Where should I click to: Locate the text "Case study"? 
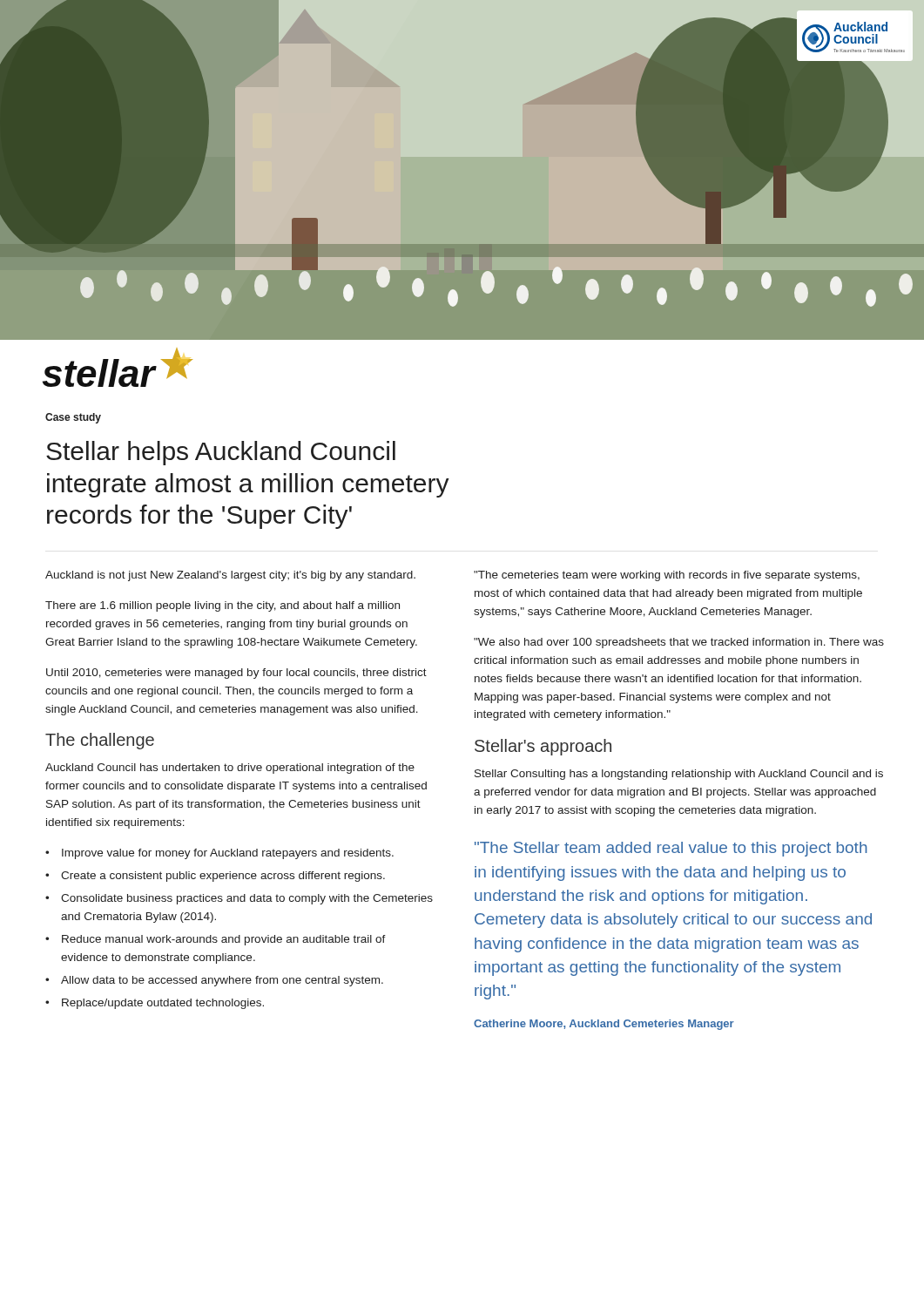[x=73, y=417]
